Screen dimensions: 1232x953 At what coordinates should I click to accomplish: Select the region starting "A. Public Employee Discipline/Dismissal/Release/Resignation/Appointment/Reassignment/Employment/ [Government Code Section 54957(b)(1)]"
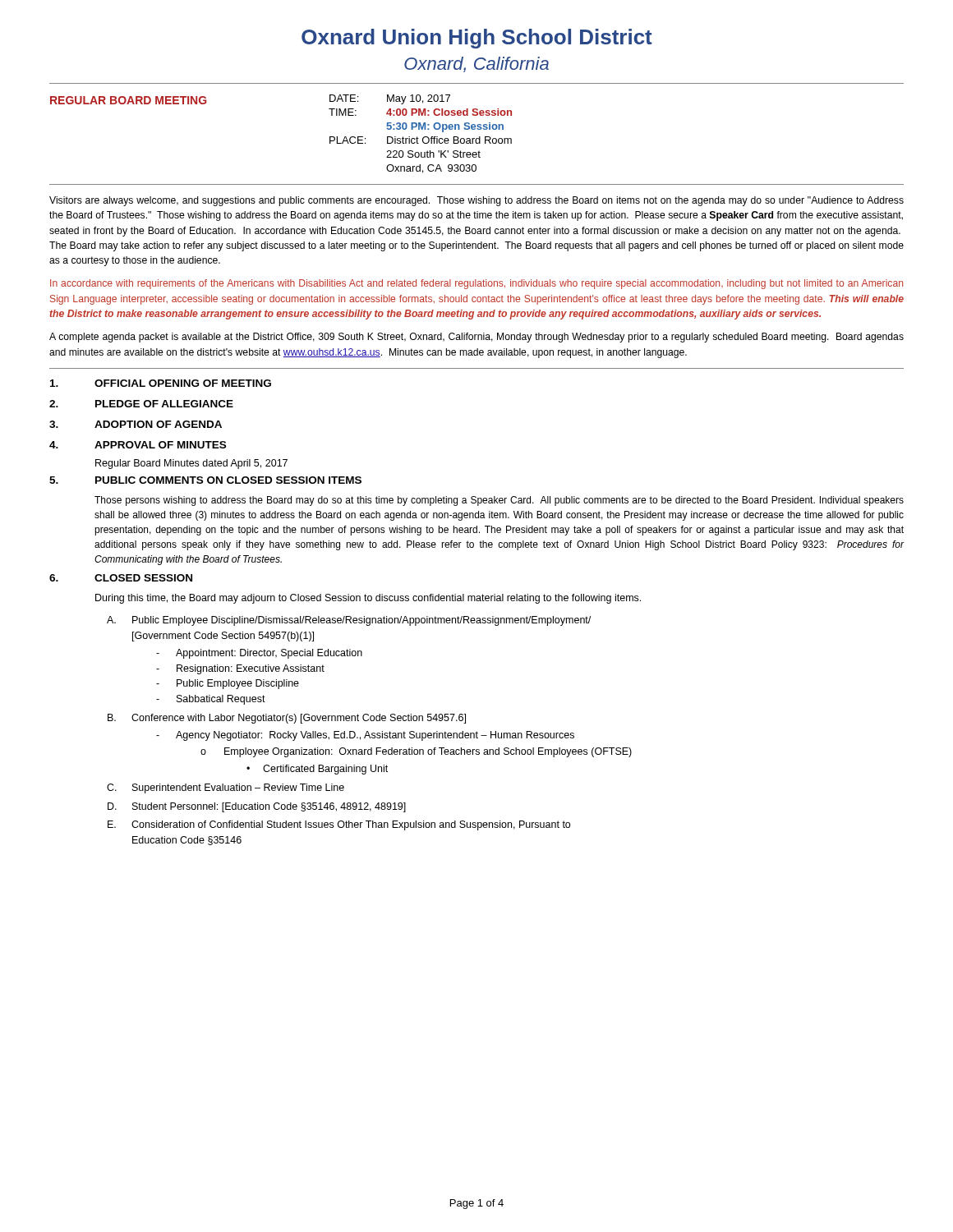(x=349, y=621)
